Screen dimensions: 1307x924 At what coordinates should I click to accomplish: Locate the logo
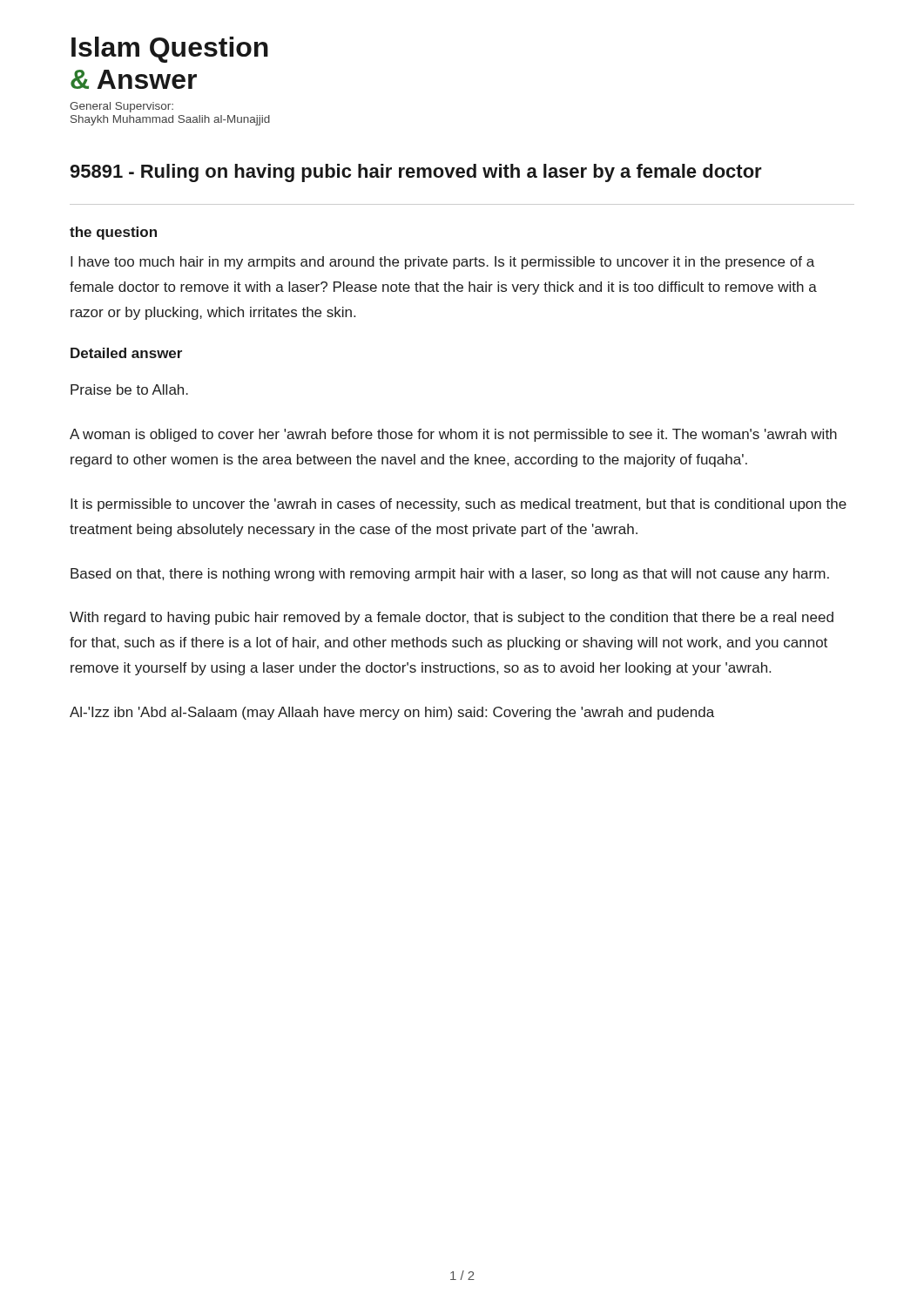point(462,78)
